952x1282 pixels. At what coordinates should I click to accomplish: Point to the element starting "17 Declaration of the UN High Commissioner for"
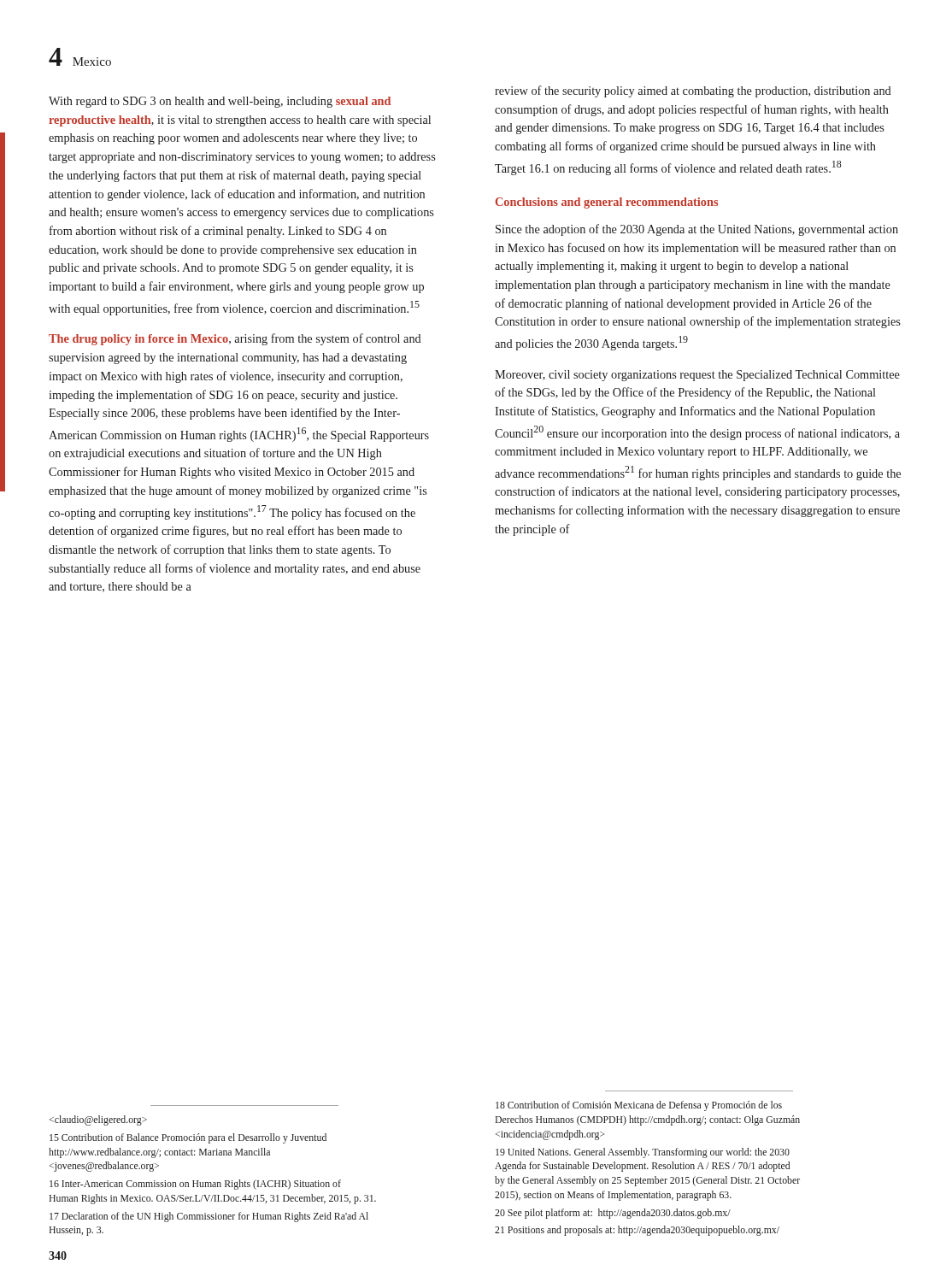click(x=209, y=1223)
